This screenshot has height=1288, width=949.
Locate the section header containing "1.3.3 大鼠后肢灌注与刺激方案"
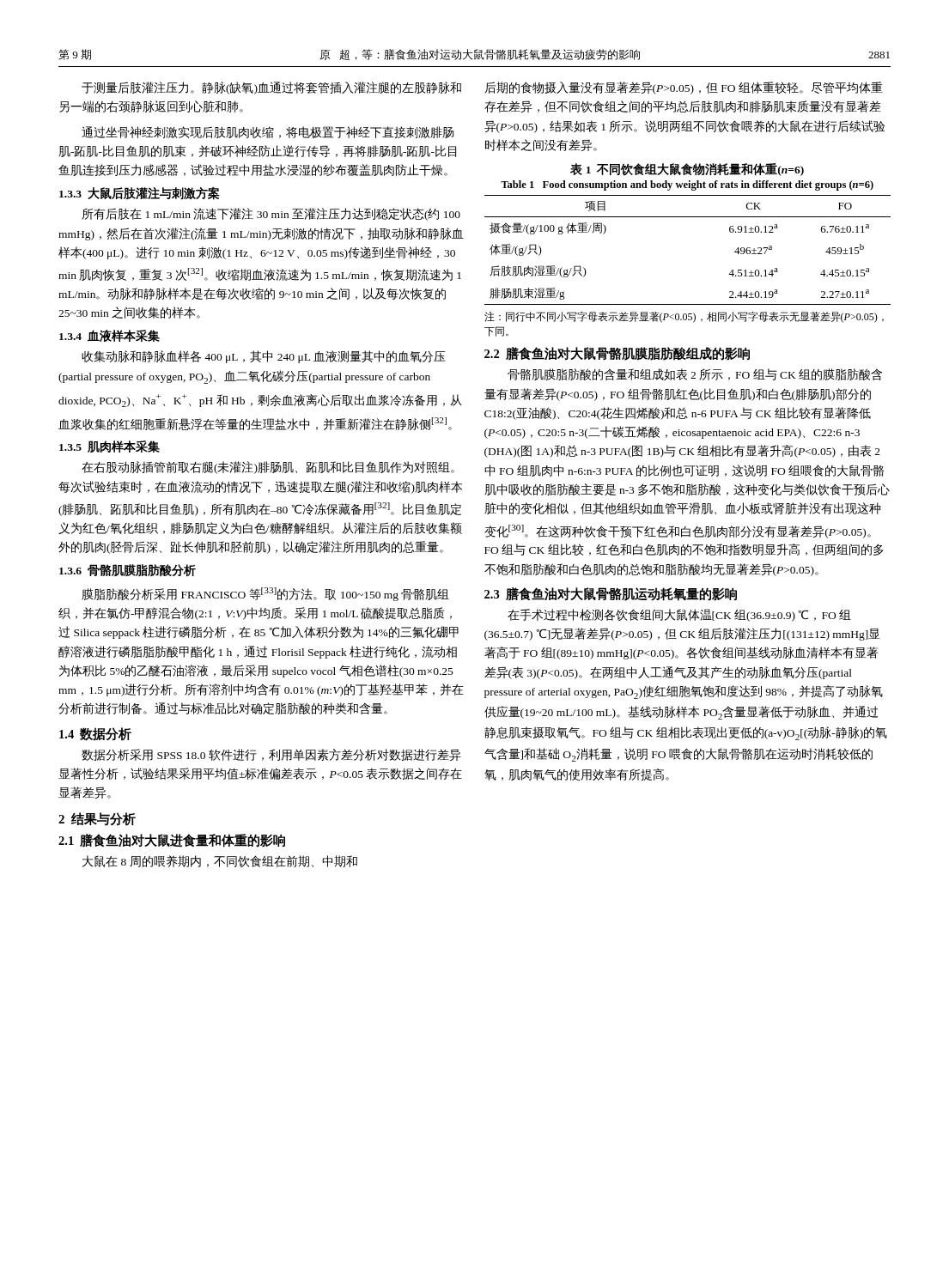pos(139,194)
